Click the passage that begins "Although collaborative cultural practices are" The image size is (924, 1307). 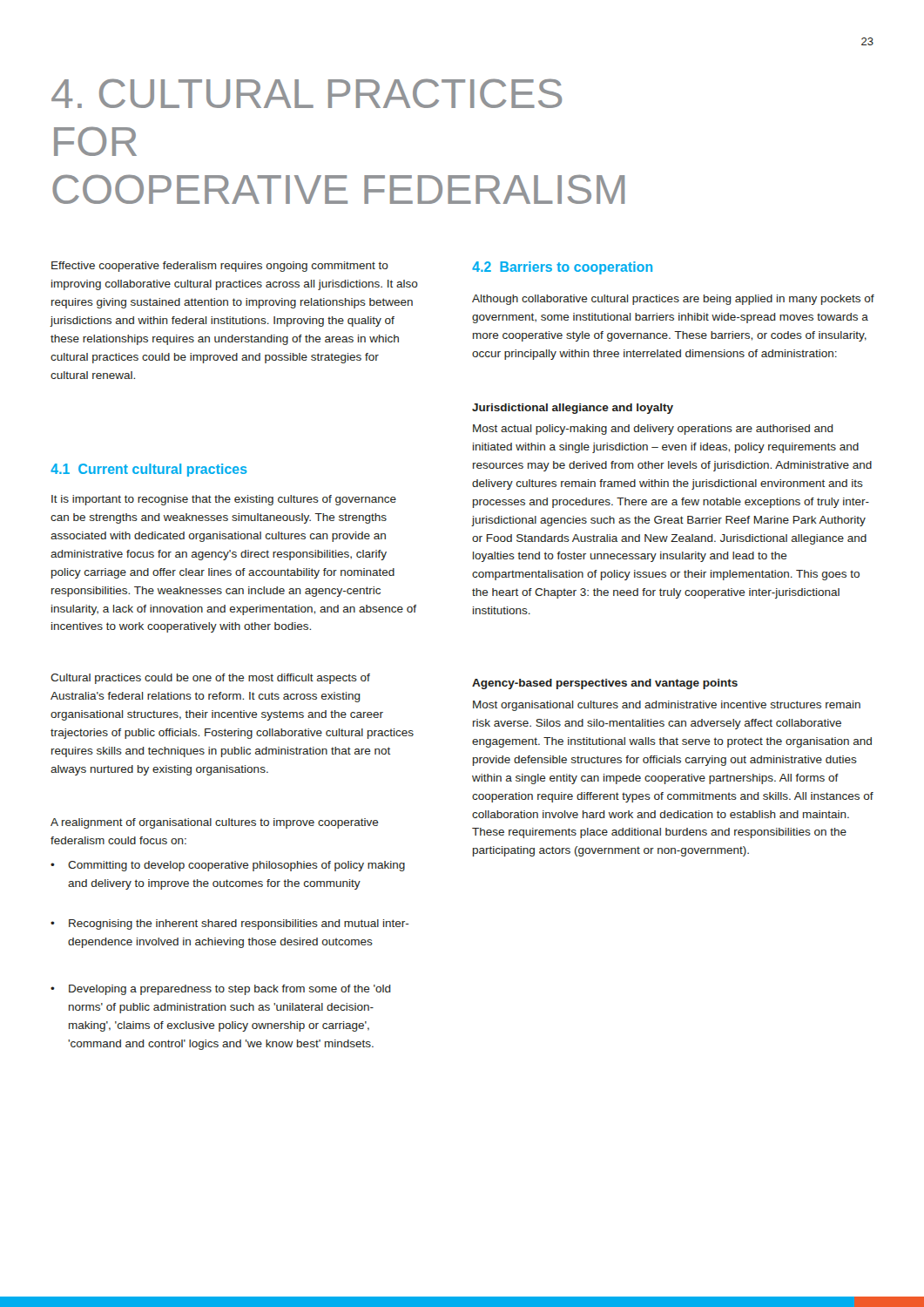(673, 327)
